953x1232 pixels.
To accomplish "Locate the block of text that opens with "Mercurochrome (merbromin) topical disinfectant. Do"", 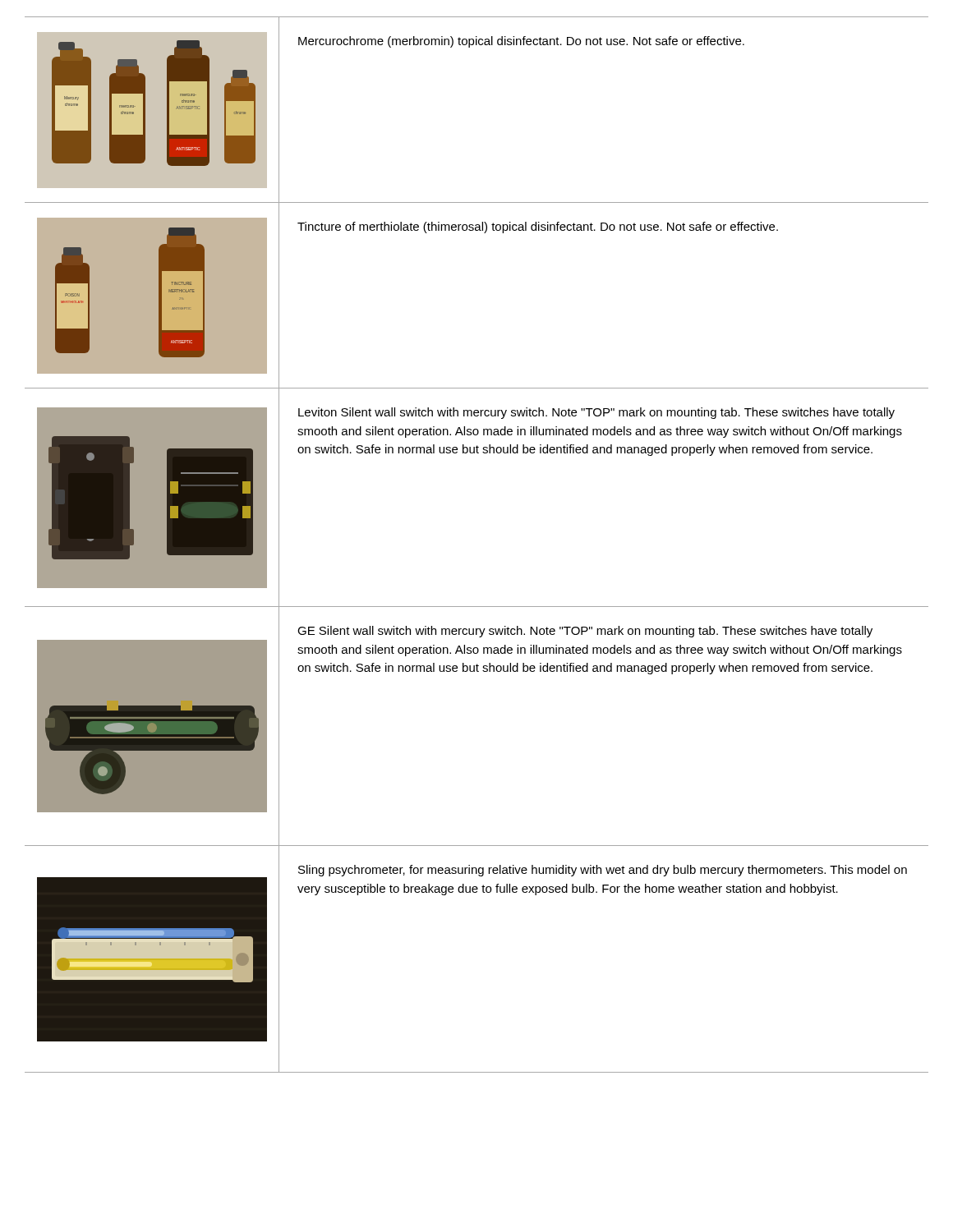I will click(521, 41).
